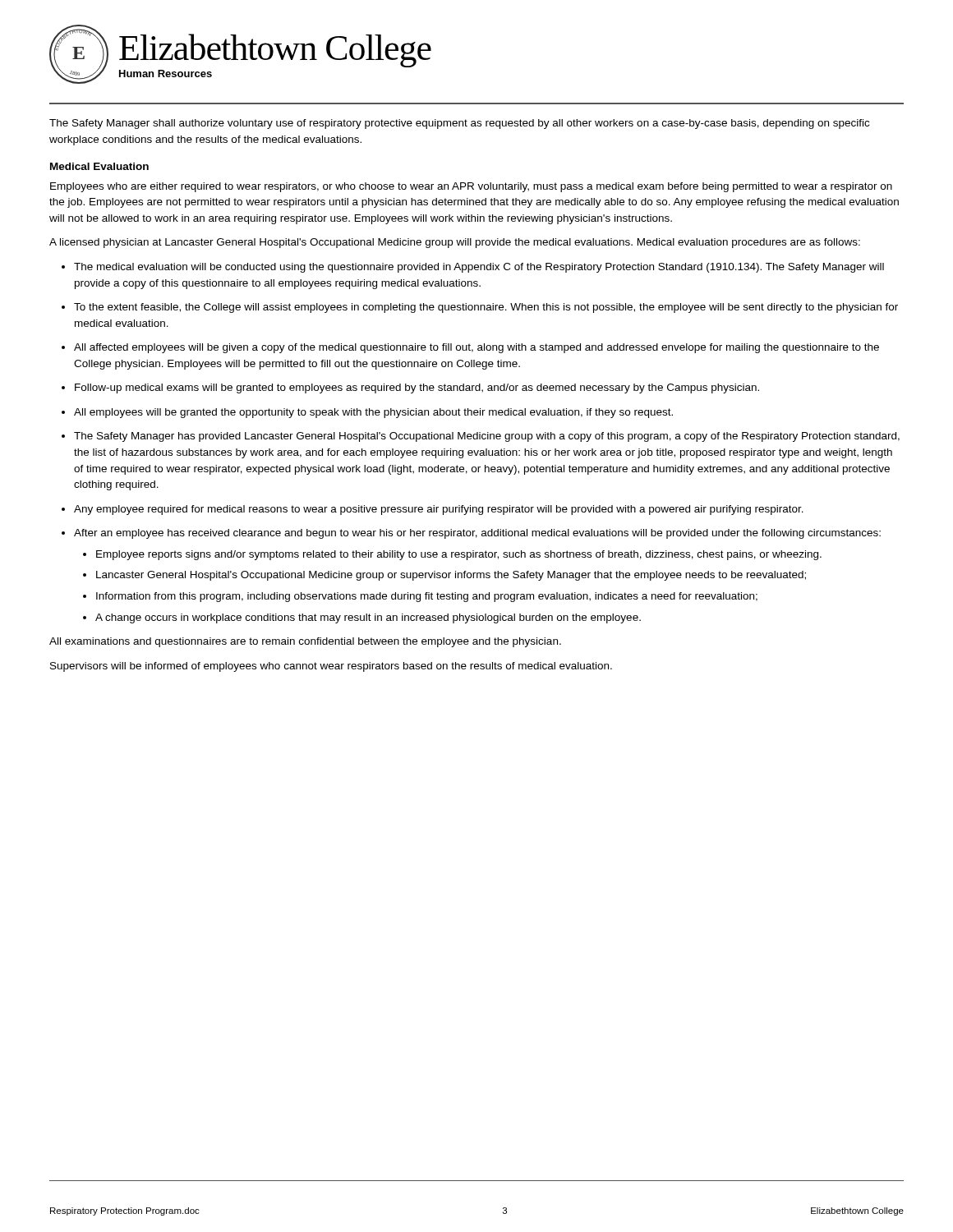953x1232 pixels.
Task: Click the passage that begins "Employees who are either required to"
Action: pyautogui.click(x=474, y=202)
